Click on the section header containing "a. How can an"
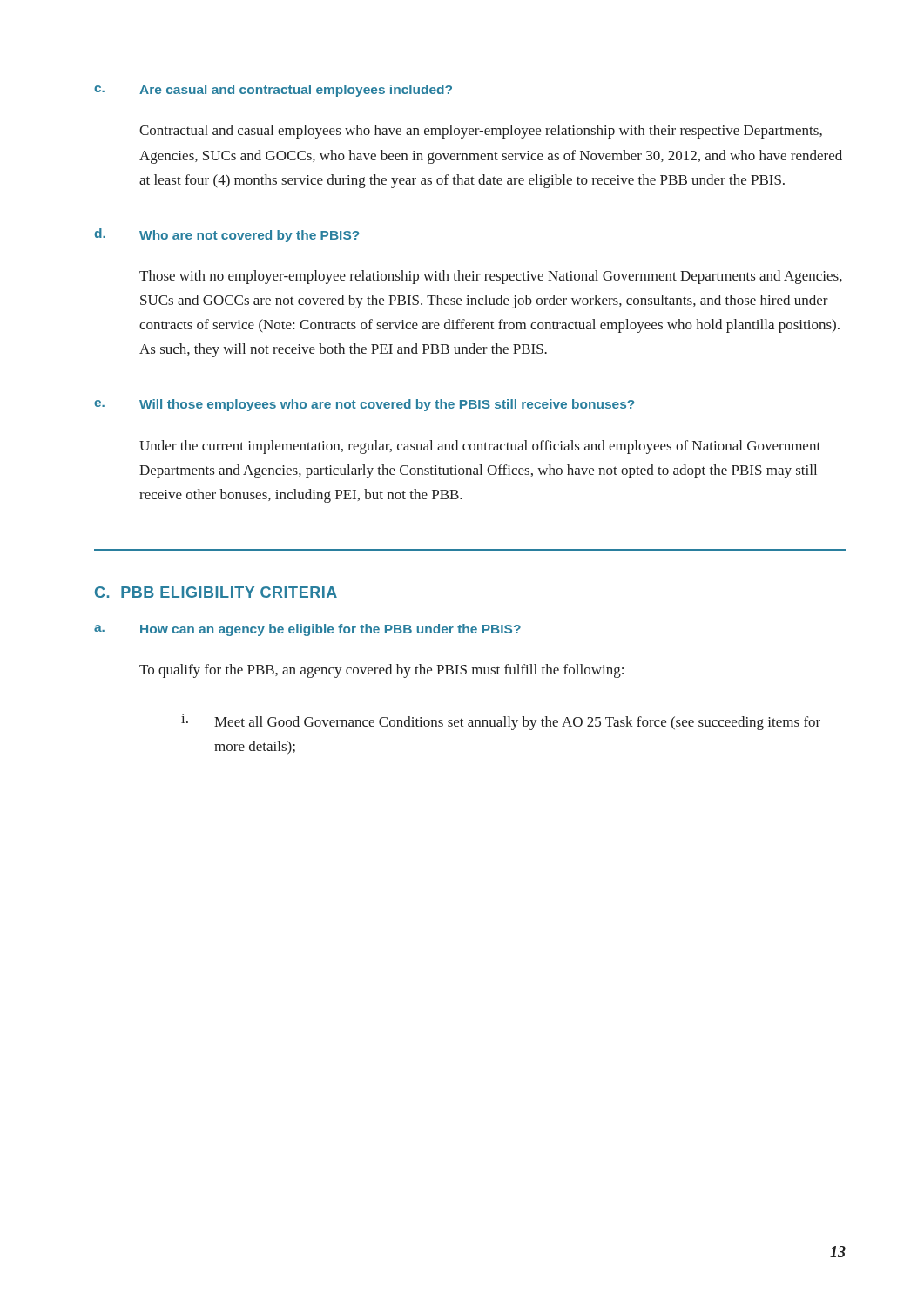This screenshot has width=924, height=1307. click(x=470, y=629)
